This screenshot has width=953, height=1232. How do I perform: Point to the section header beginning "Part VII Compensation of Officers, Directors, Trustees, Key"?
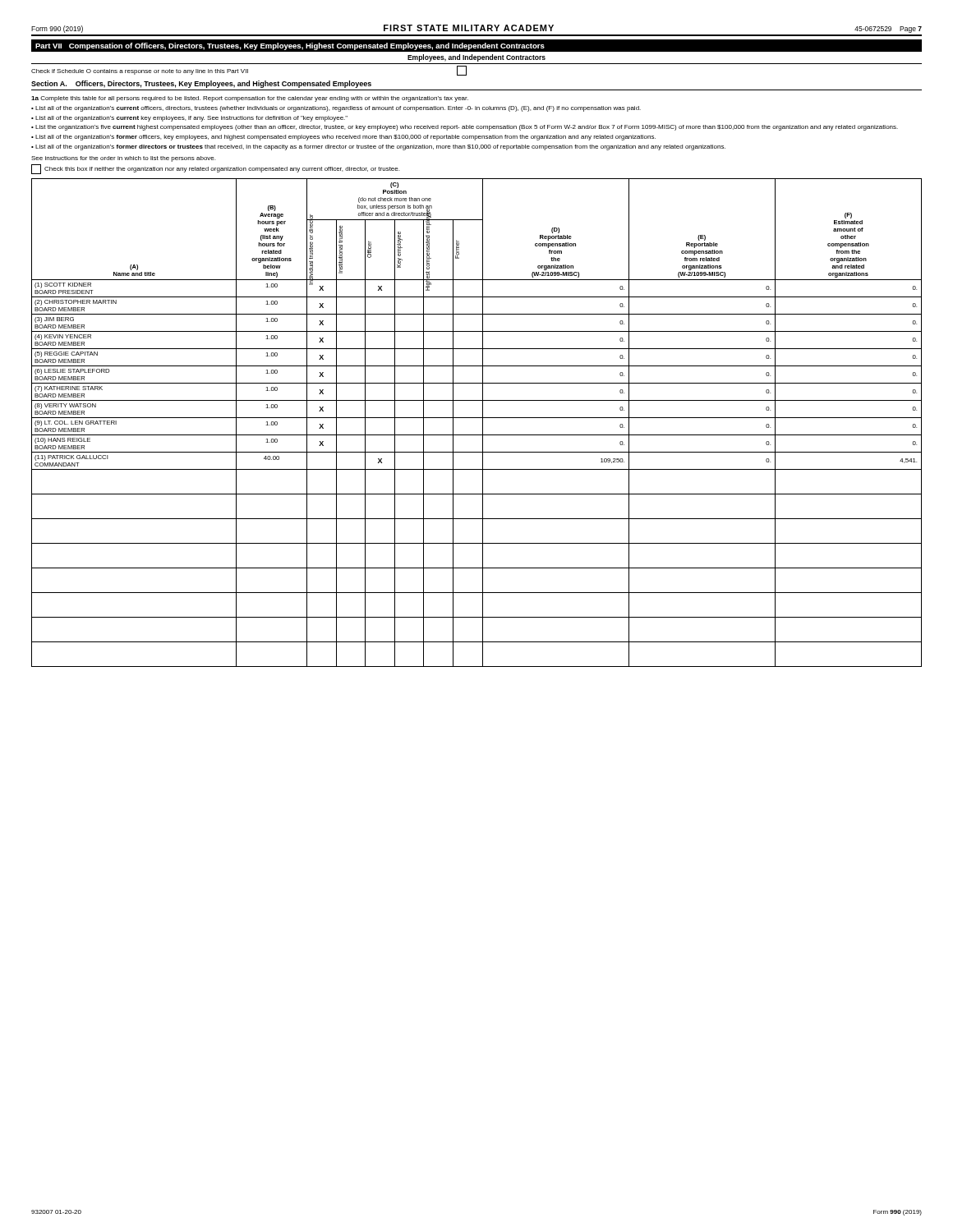point(290,46)
